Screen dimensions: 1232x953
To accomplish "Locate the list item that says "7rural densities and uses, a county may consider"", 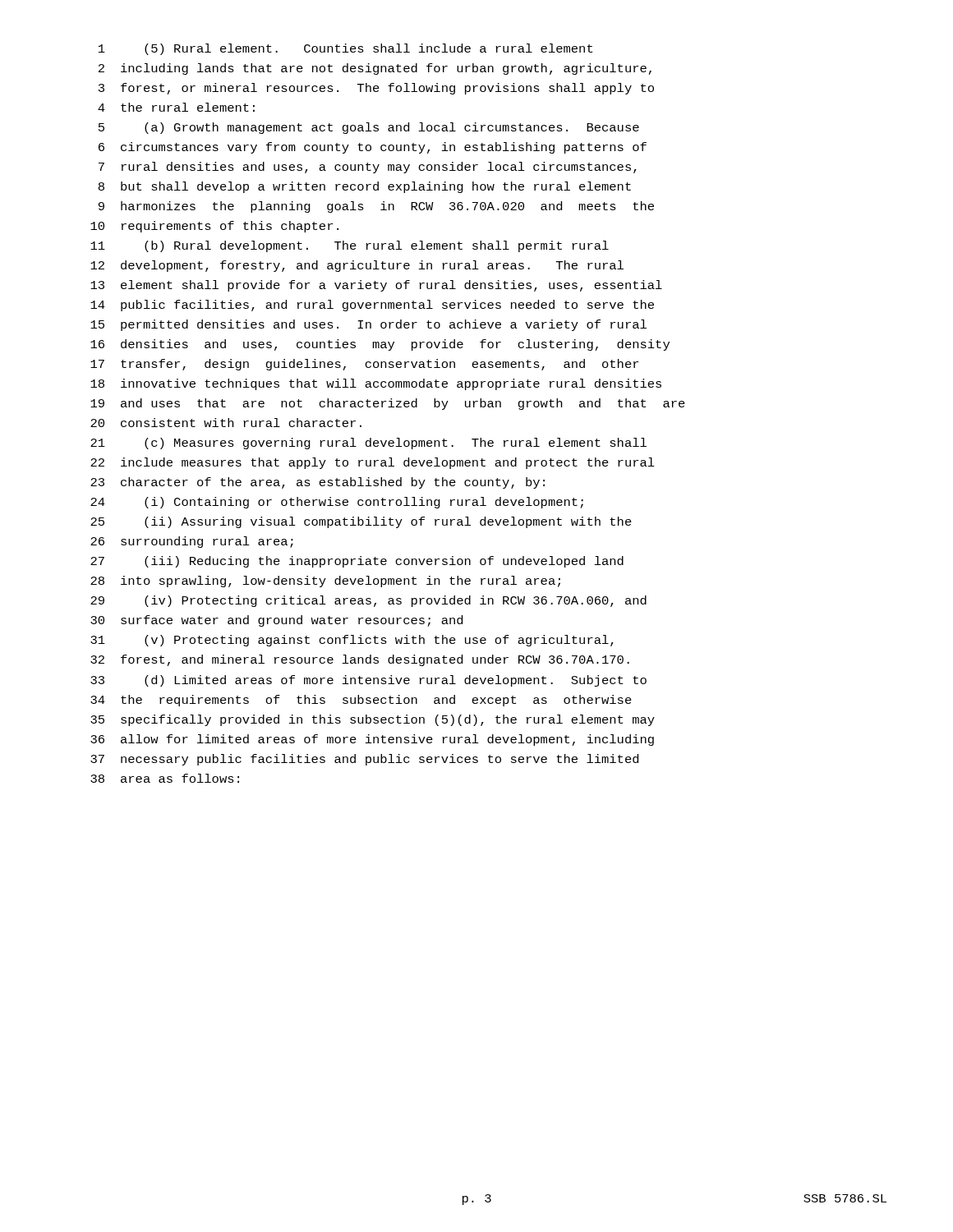I will (x=476, y=168).
